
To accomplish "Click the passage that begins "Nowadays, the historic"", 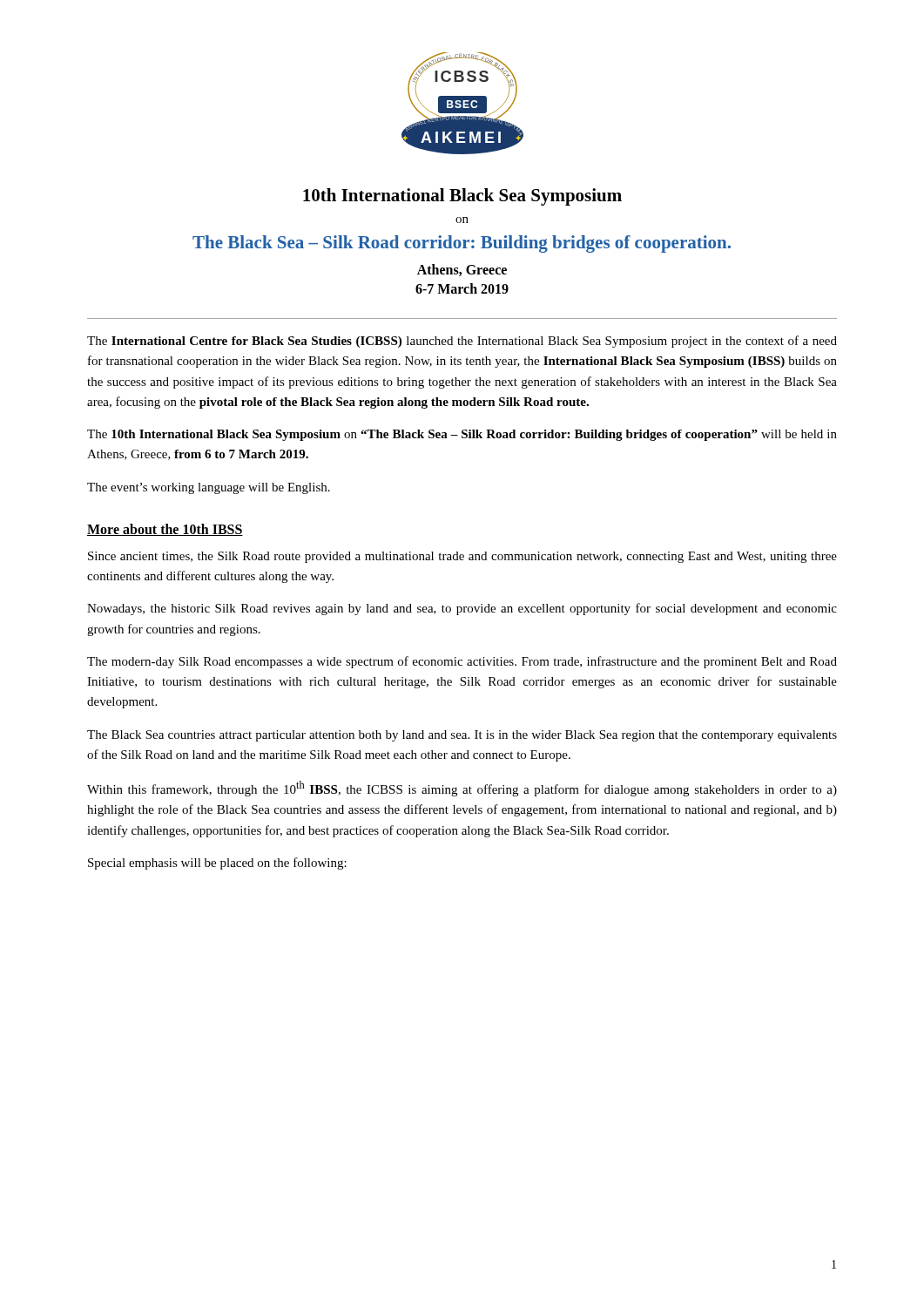I will (x=462, y=619).
